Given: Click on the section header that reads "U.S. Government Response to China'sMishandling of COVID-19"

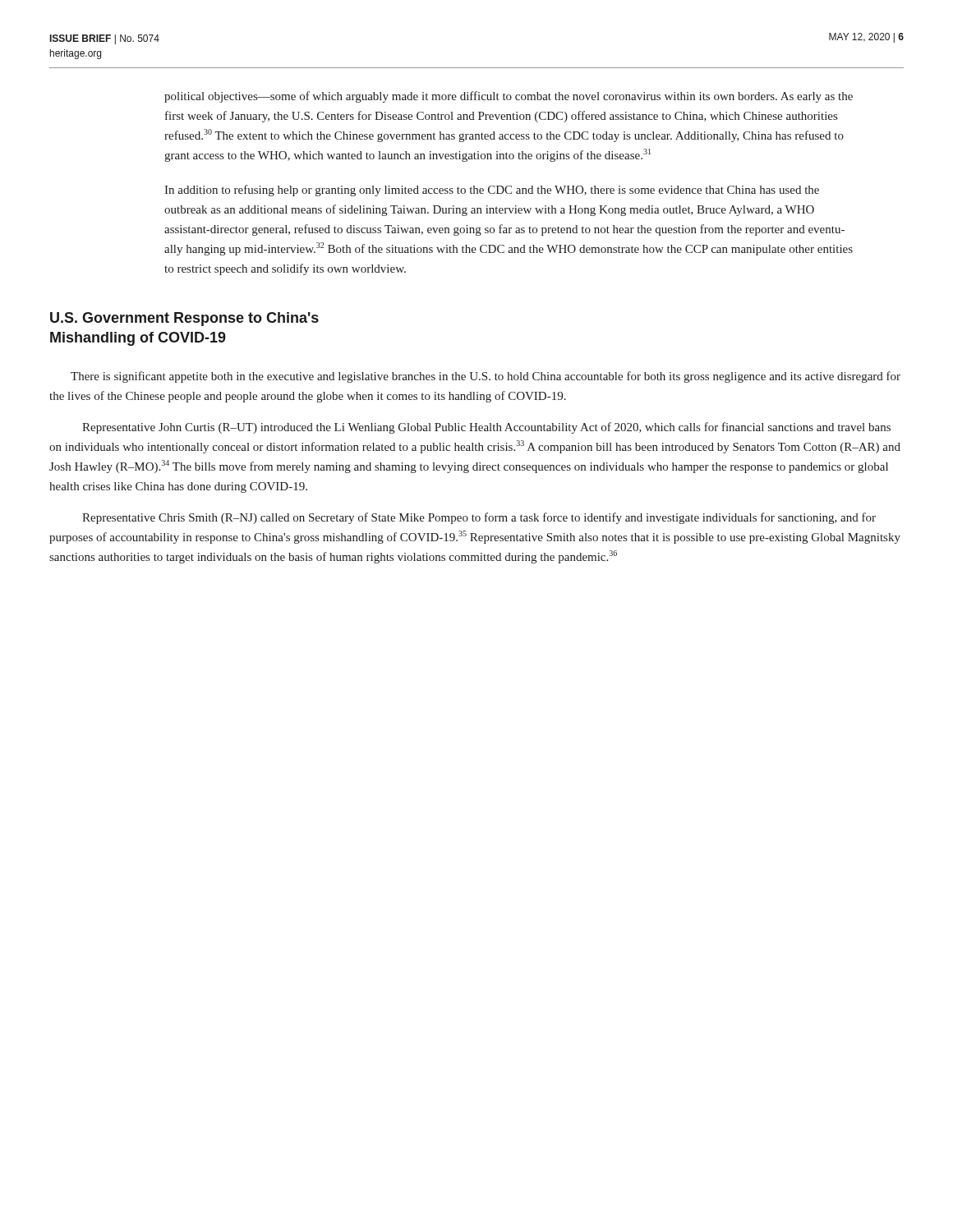Looking at the screenshot, I should click(x=184, y=319).
